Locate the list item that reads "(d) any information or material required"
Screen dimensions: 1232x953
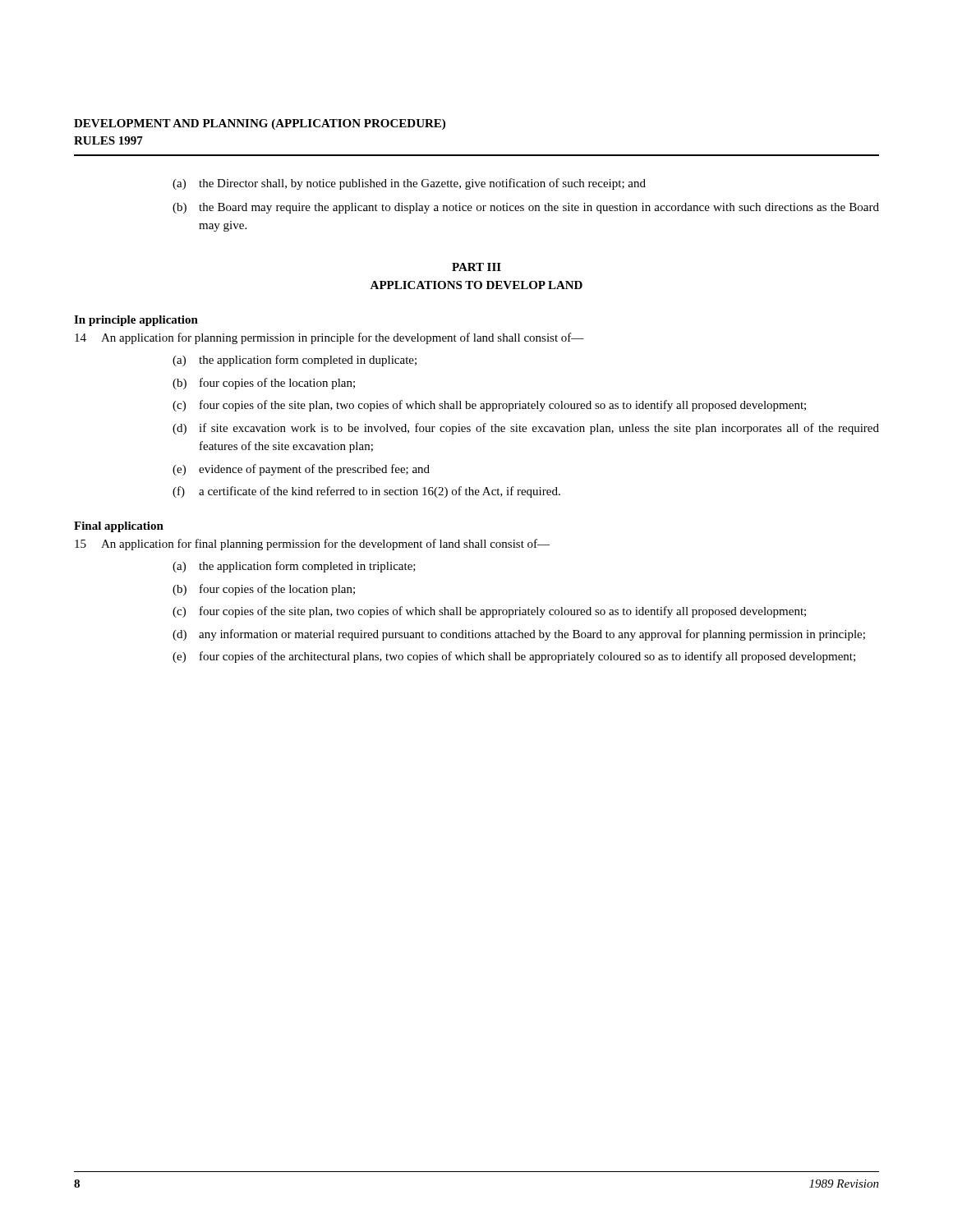[x=526, y=634]
